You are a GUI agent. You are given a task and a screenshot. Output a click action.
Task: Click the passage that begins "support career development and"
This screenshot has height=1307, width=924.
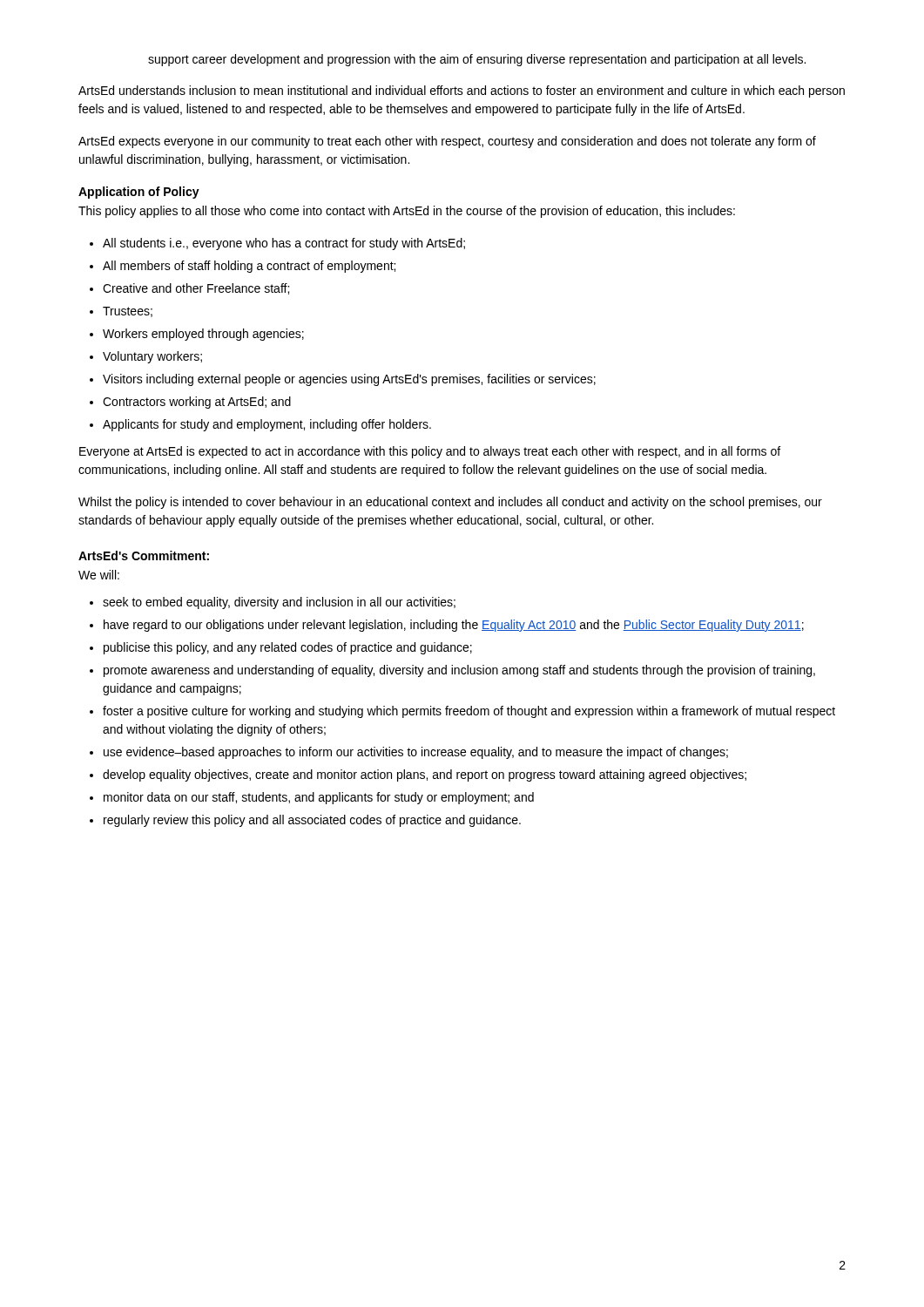coord(477,59)
